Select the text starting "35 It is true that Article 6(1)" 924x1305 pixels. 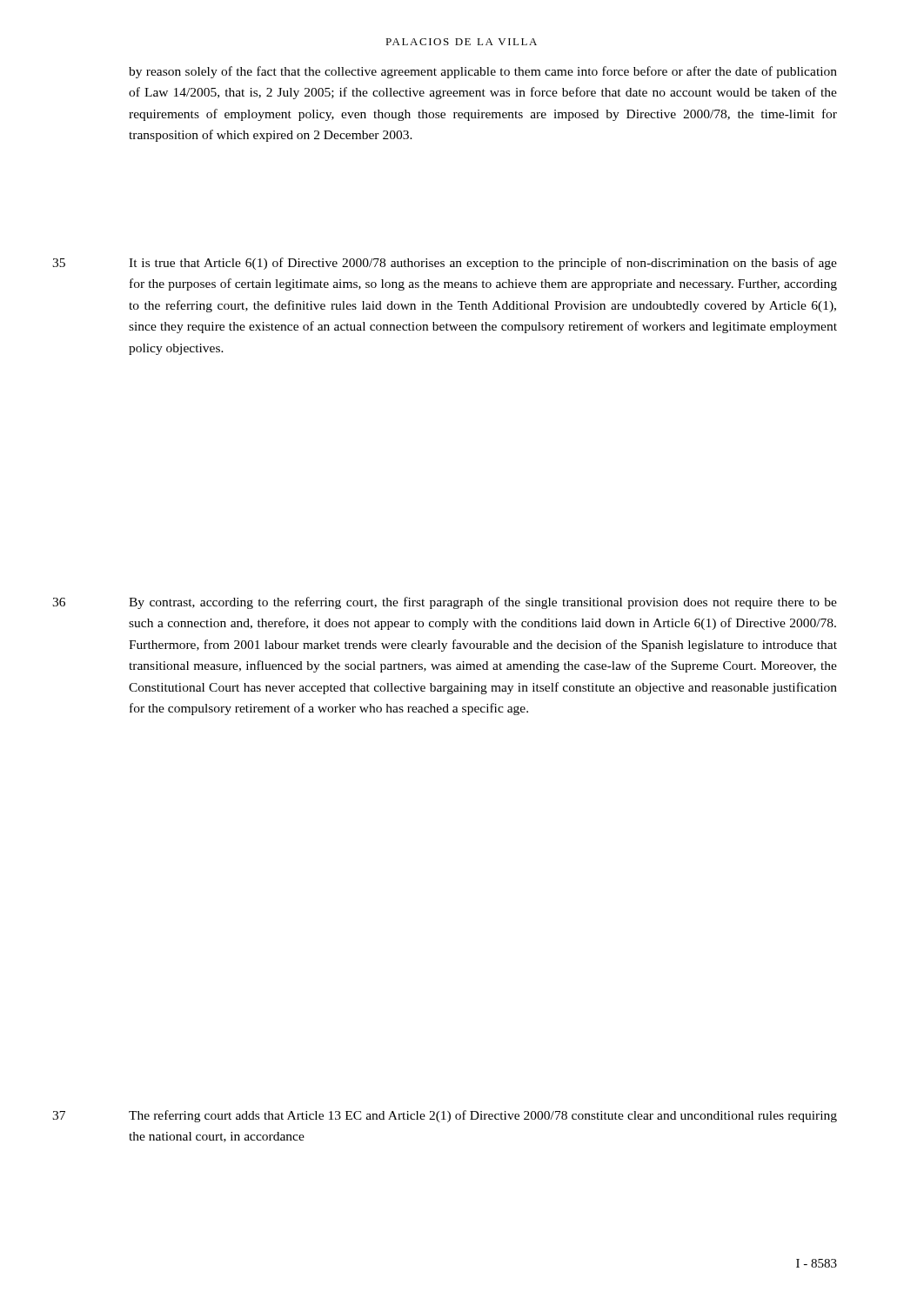point(445,306)
